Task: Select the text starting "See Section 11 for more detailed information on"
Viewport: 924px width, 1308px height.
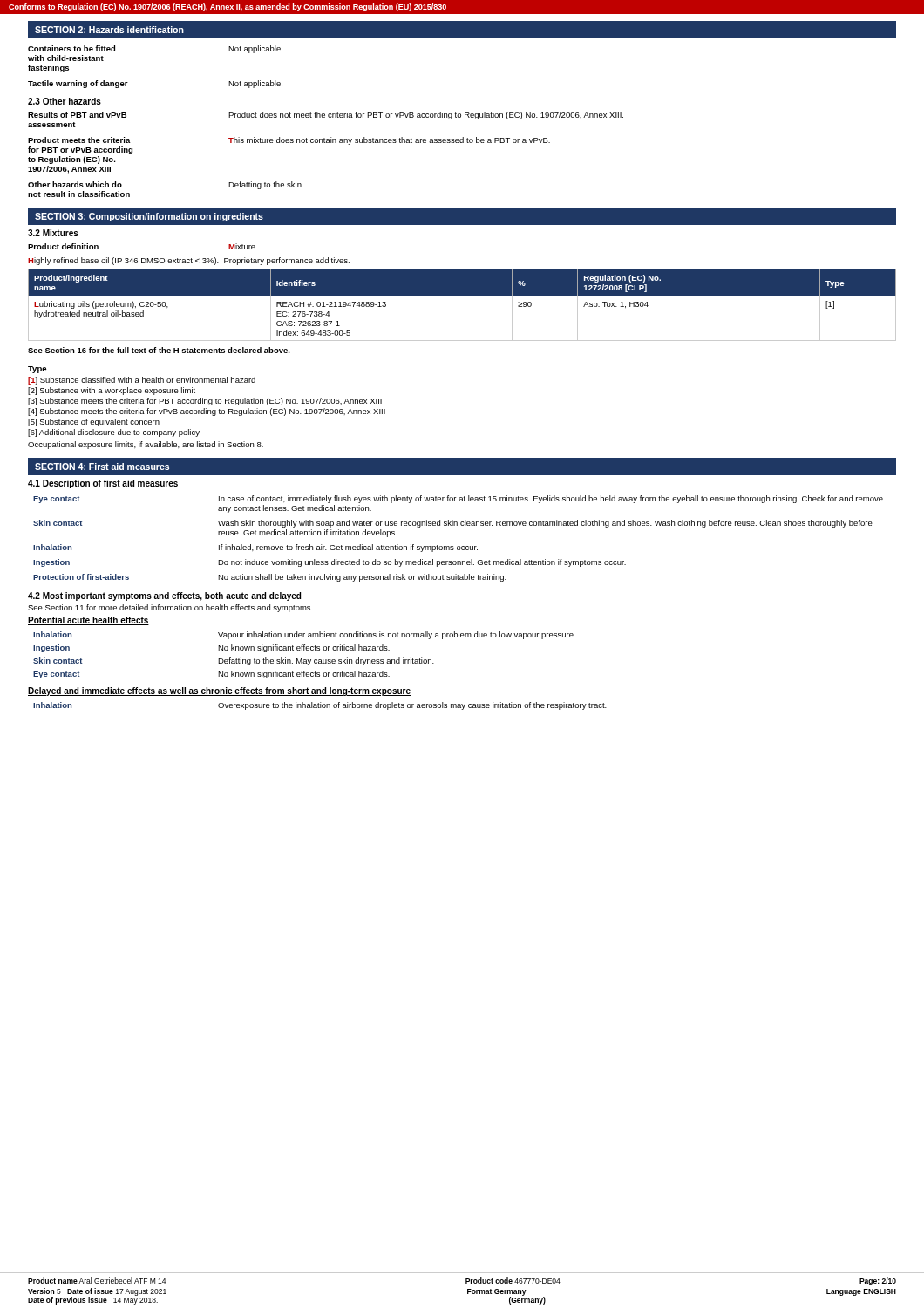Action: [171, 607]
